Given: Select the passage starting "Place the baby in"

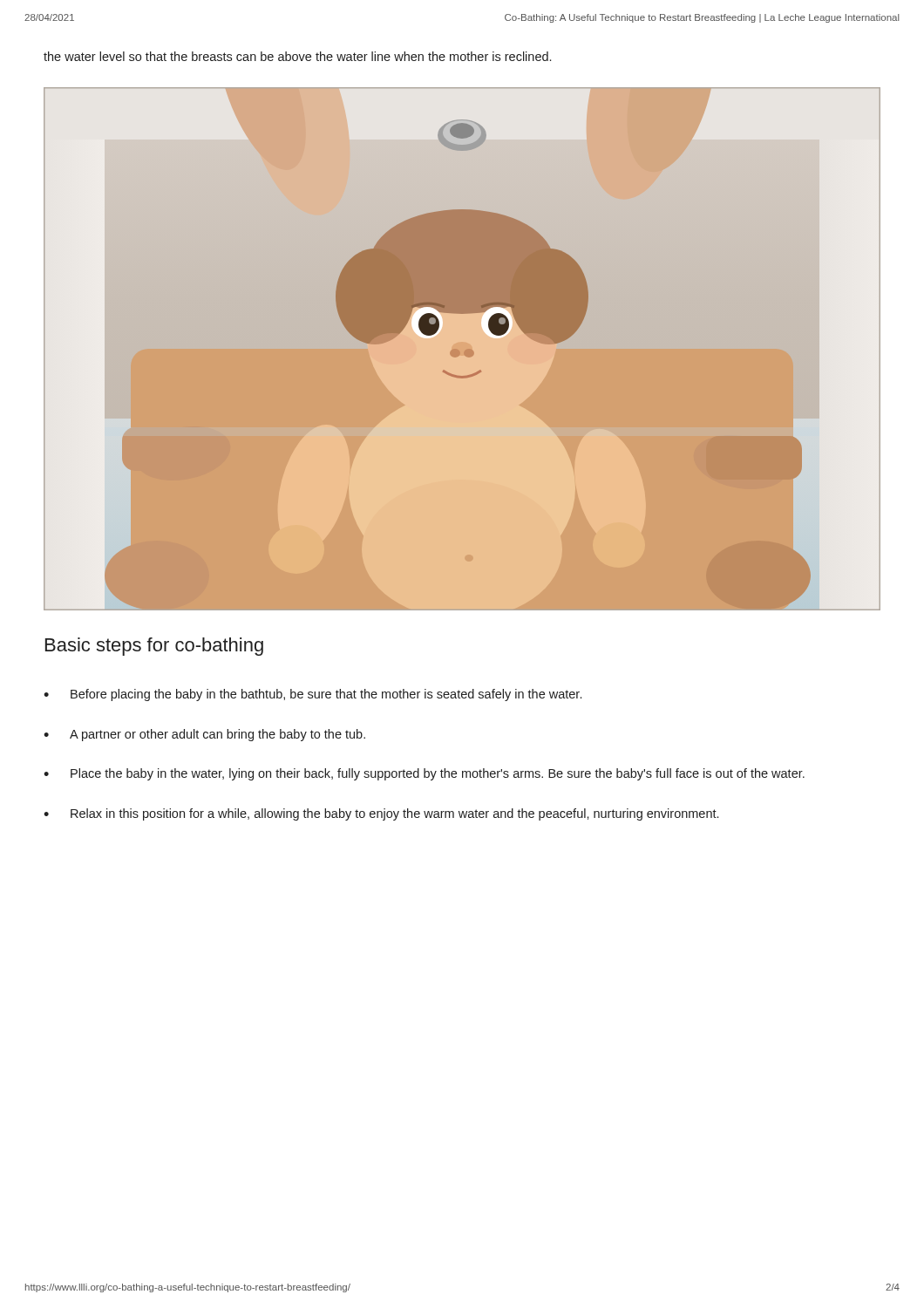Looking at the screenshot, I should 424,774.
